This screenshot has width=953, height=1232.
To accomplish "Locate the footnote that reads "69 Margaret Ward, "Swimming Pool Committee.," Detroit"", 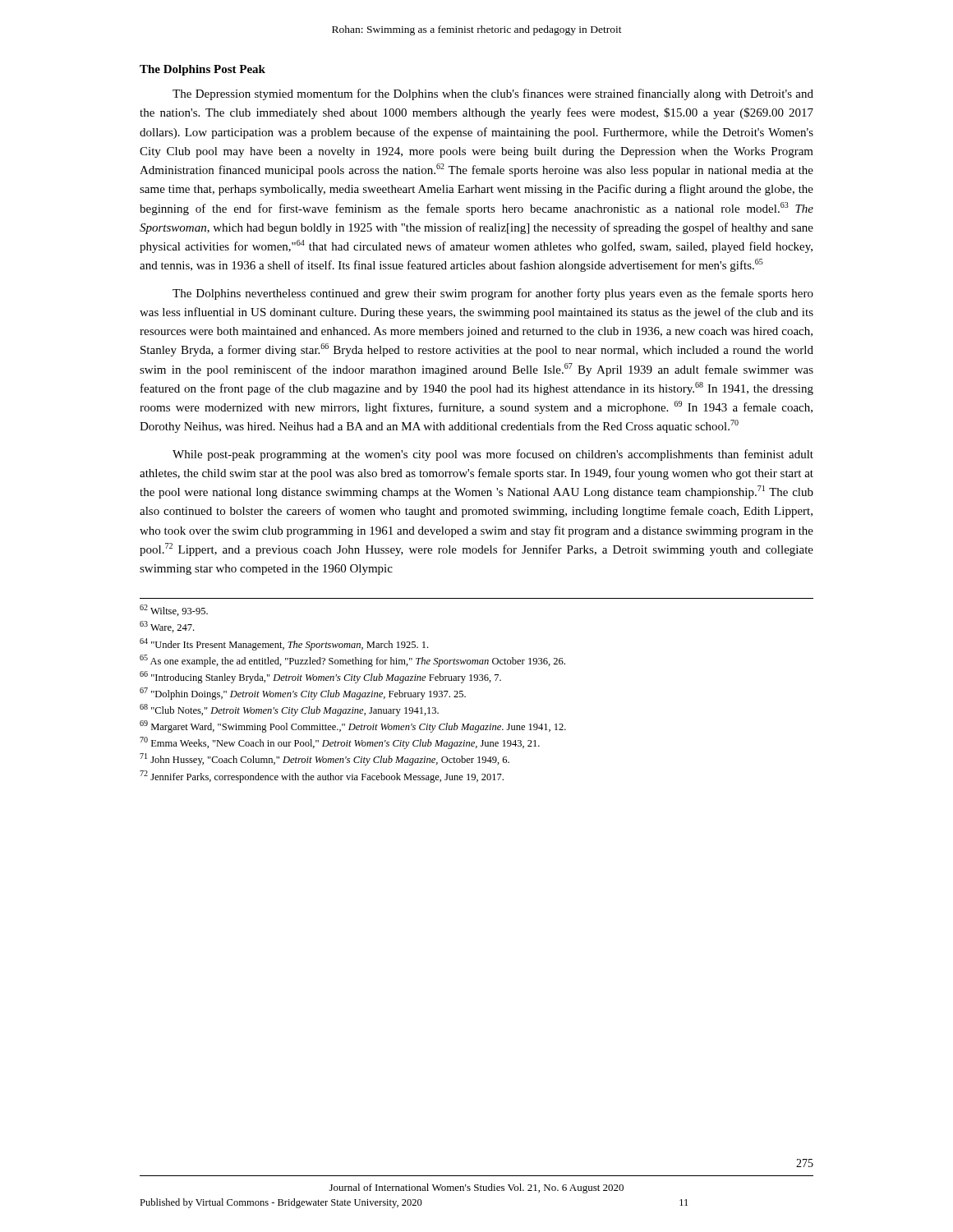I will click(x=353, y=726).
